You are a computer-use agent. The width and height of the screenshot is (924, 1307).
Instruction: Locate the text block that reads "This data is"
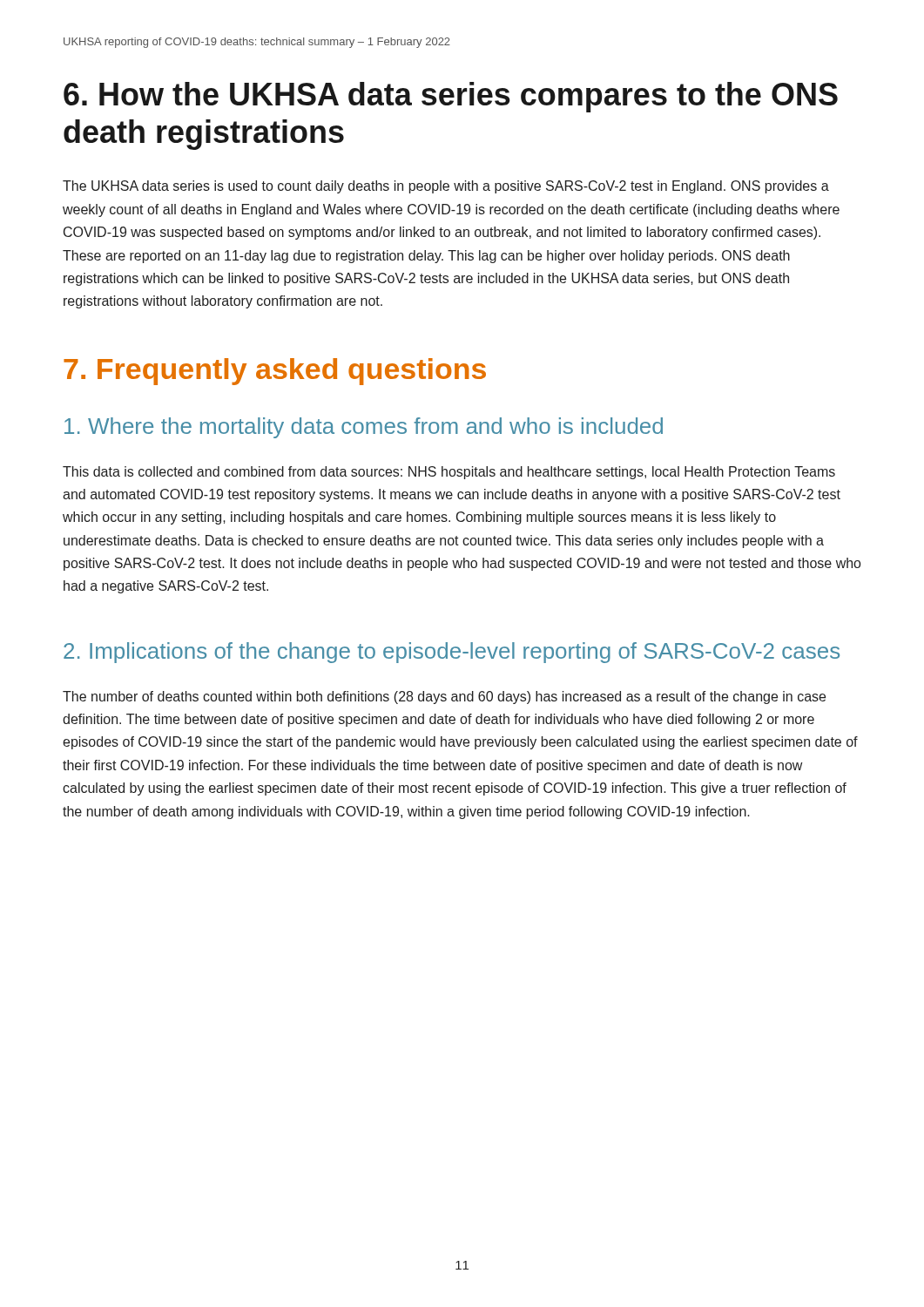coord(462,529)
